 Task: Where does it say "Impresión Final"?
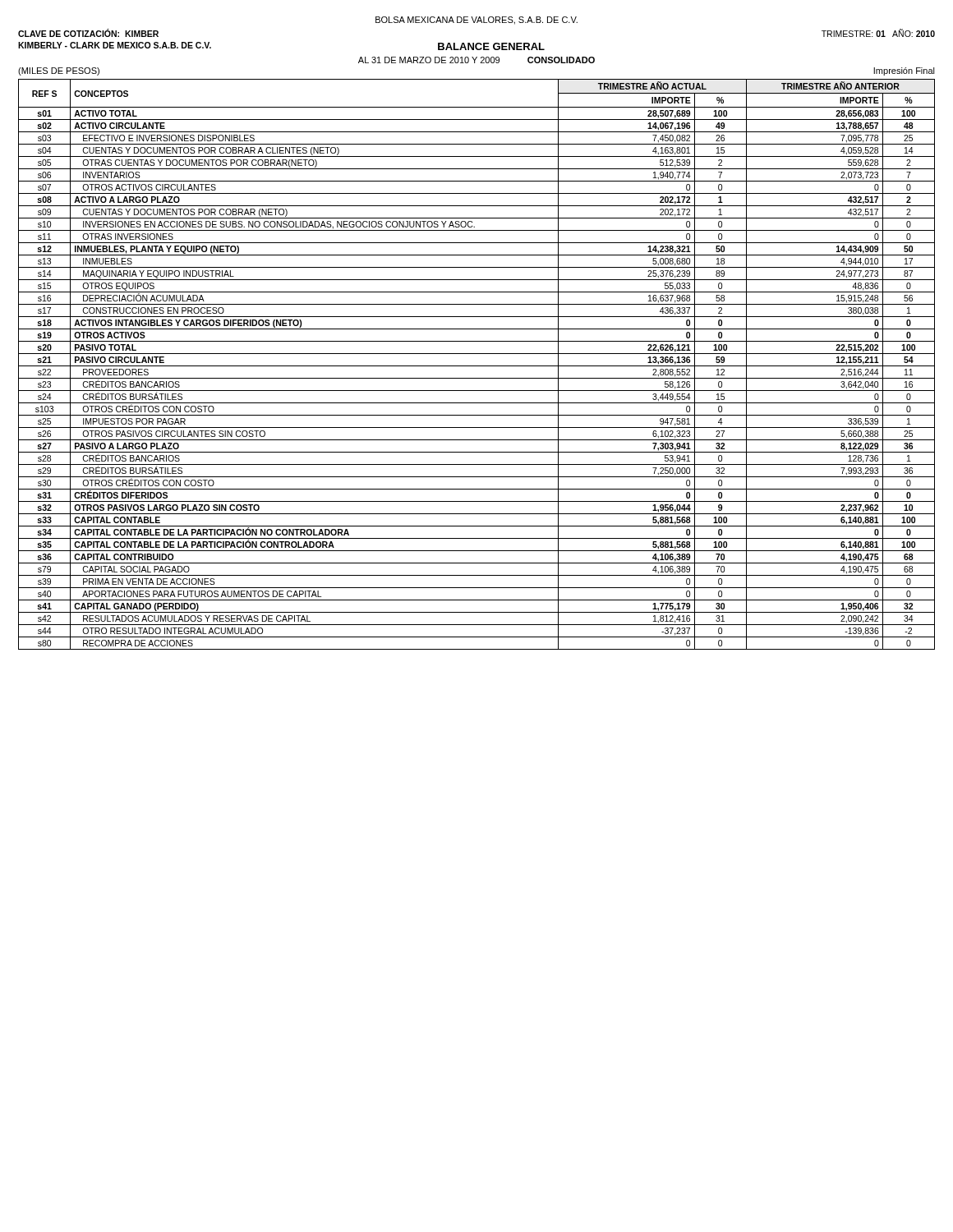pyautogui.click(x=904, y=71)
